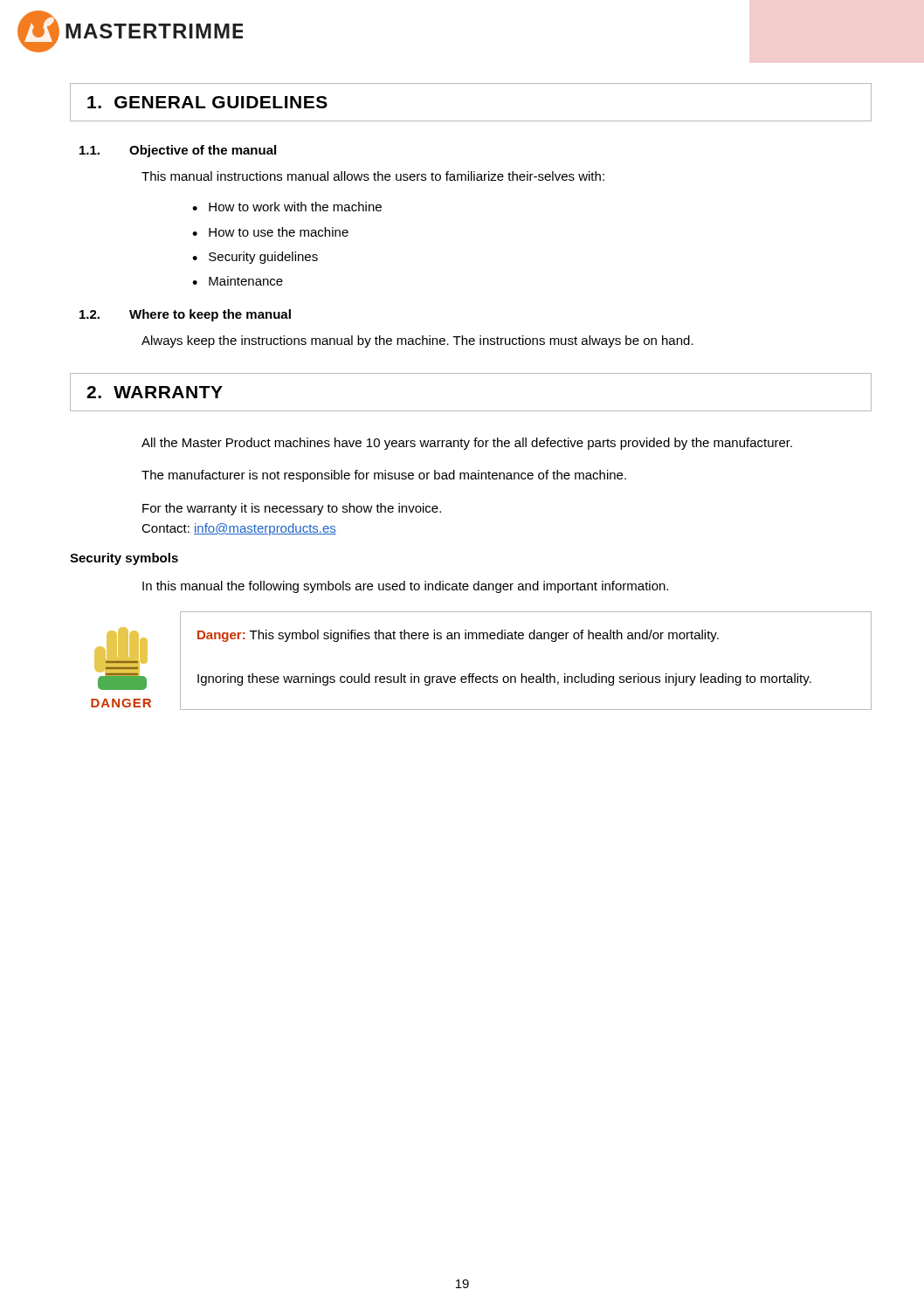The width and height of the screenshot is (924, 1310).
Task: Find "Security symbols" on this page
Action: (x=124, y=558)
